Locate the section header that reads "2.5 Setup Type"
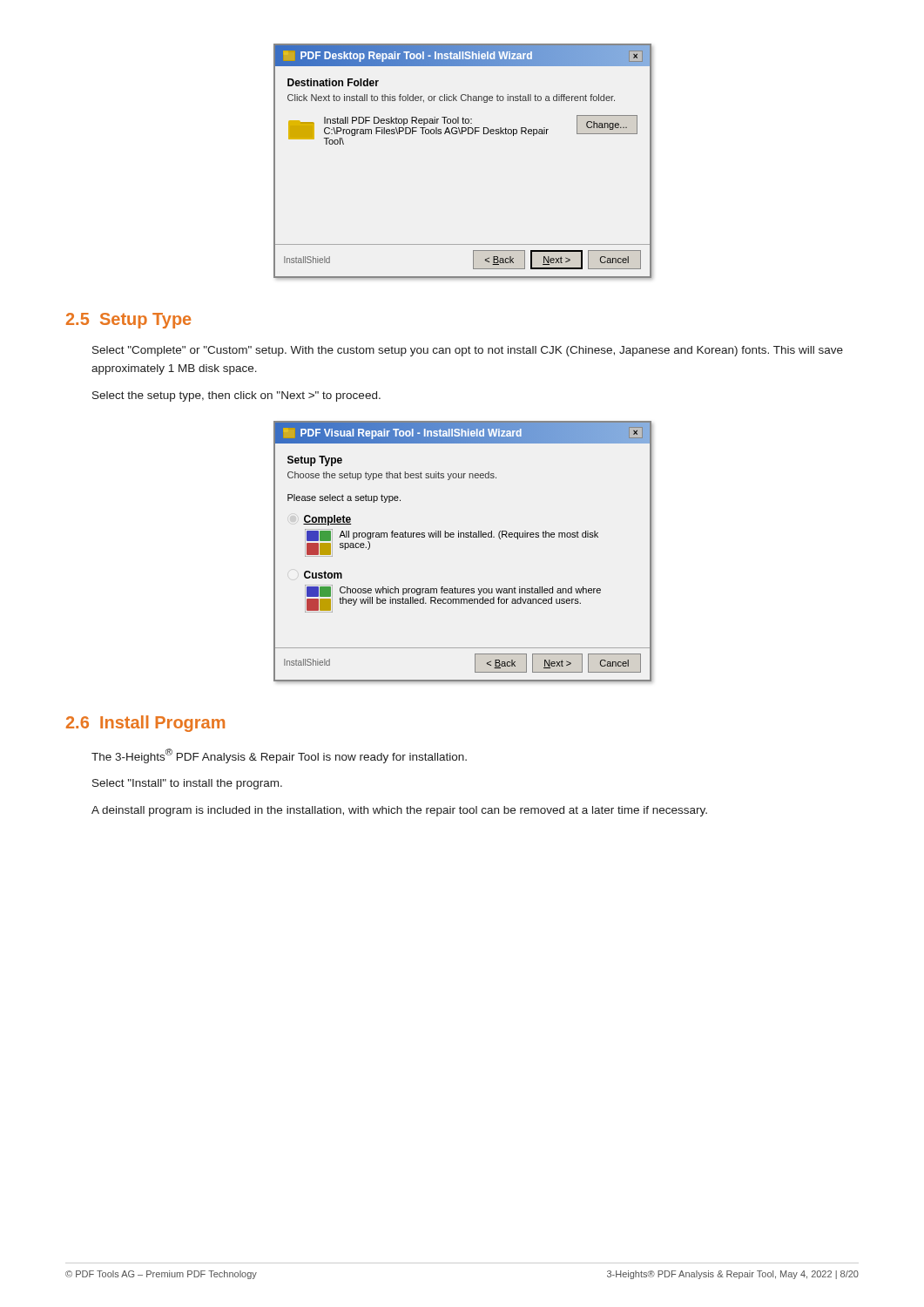 click(x=129, y=319)
